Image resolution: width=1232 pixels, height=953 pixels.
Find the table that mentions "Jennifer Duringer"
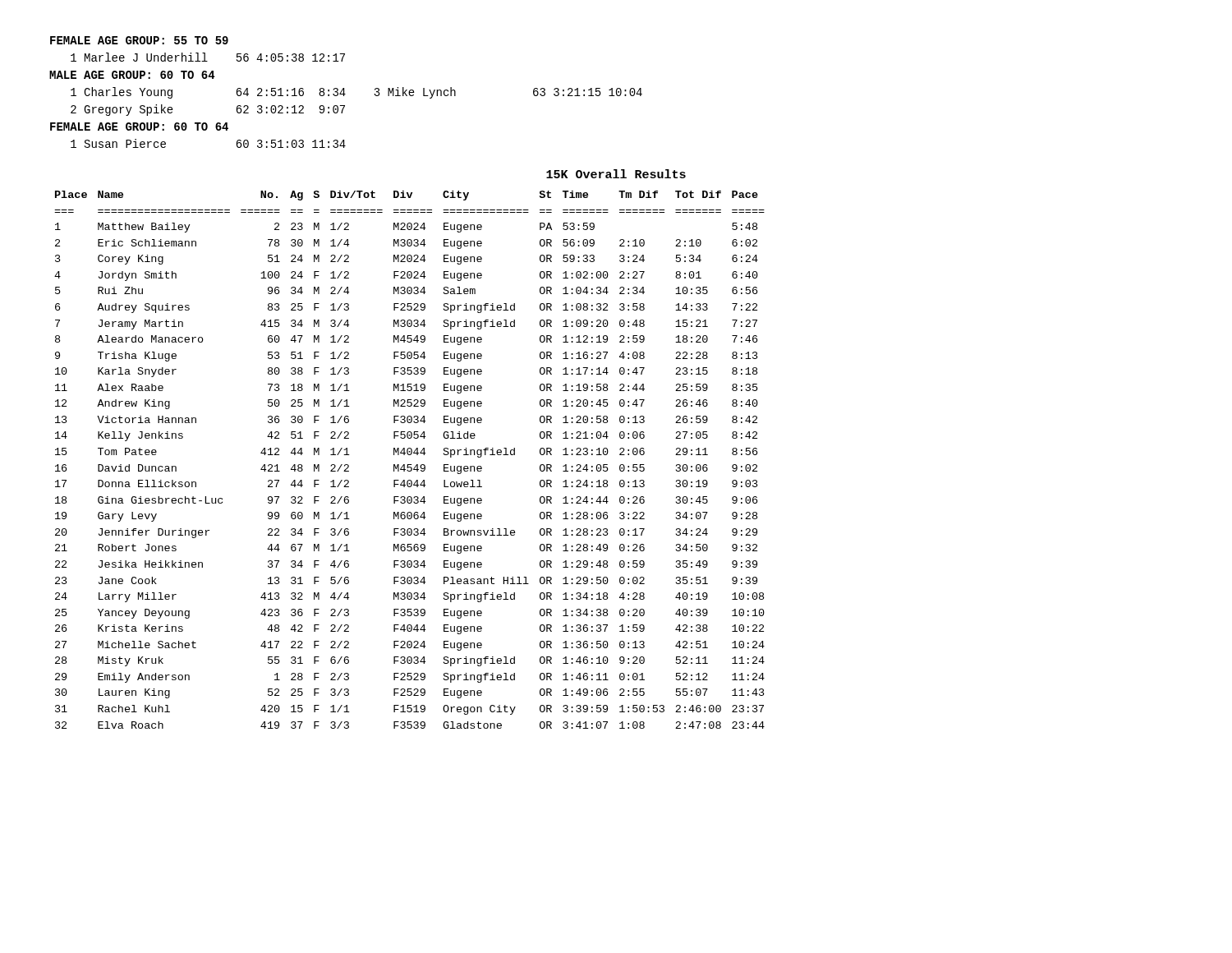pyautogui.click(x=616, y=461)
